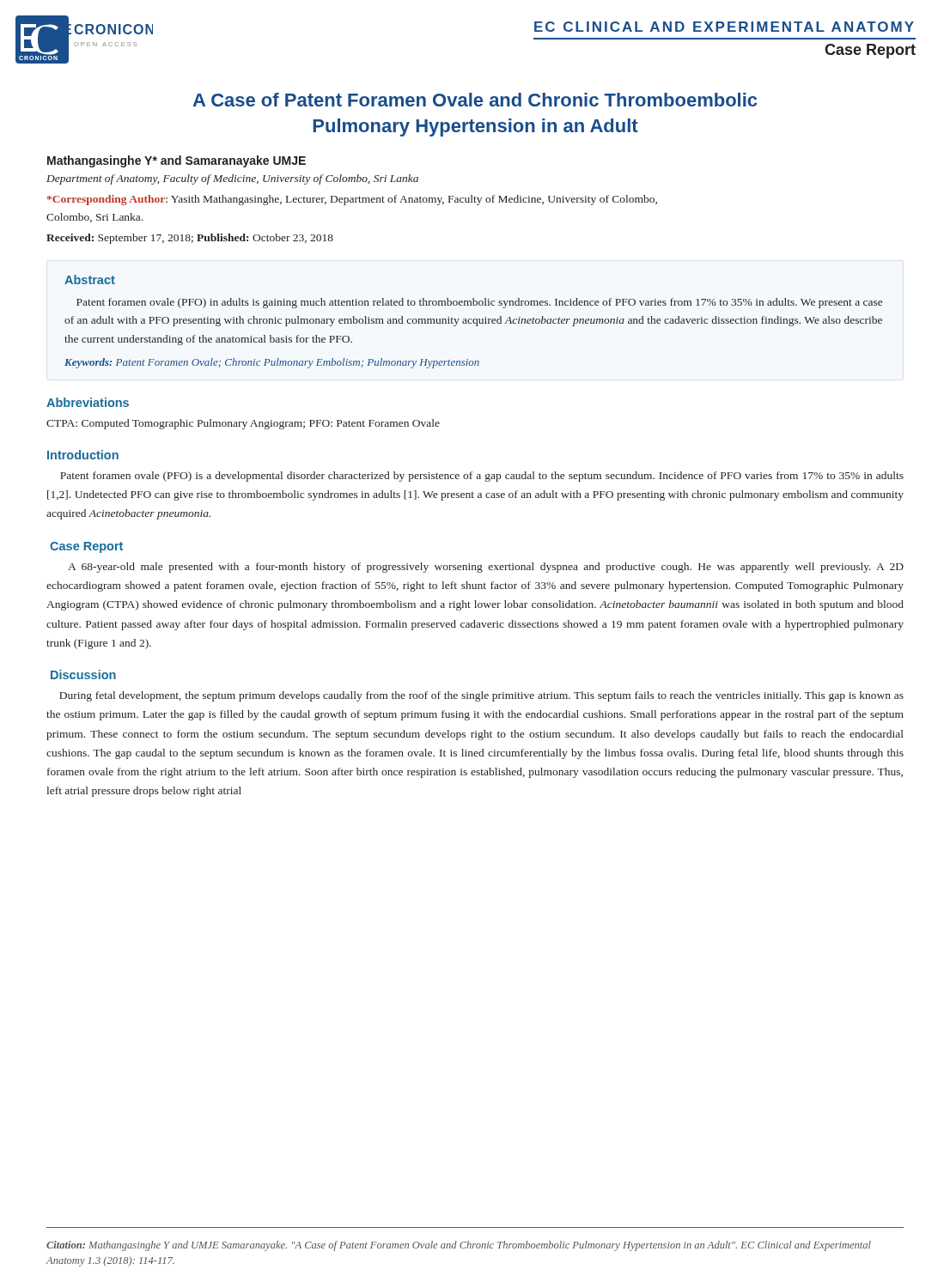The width and height of the screenshot is (950, 1288).
Task: Locate the block of text that opens with "A 68-year-old male presented with a four-month history"
Action: click(475, 604)
